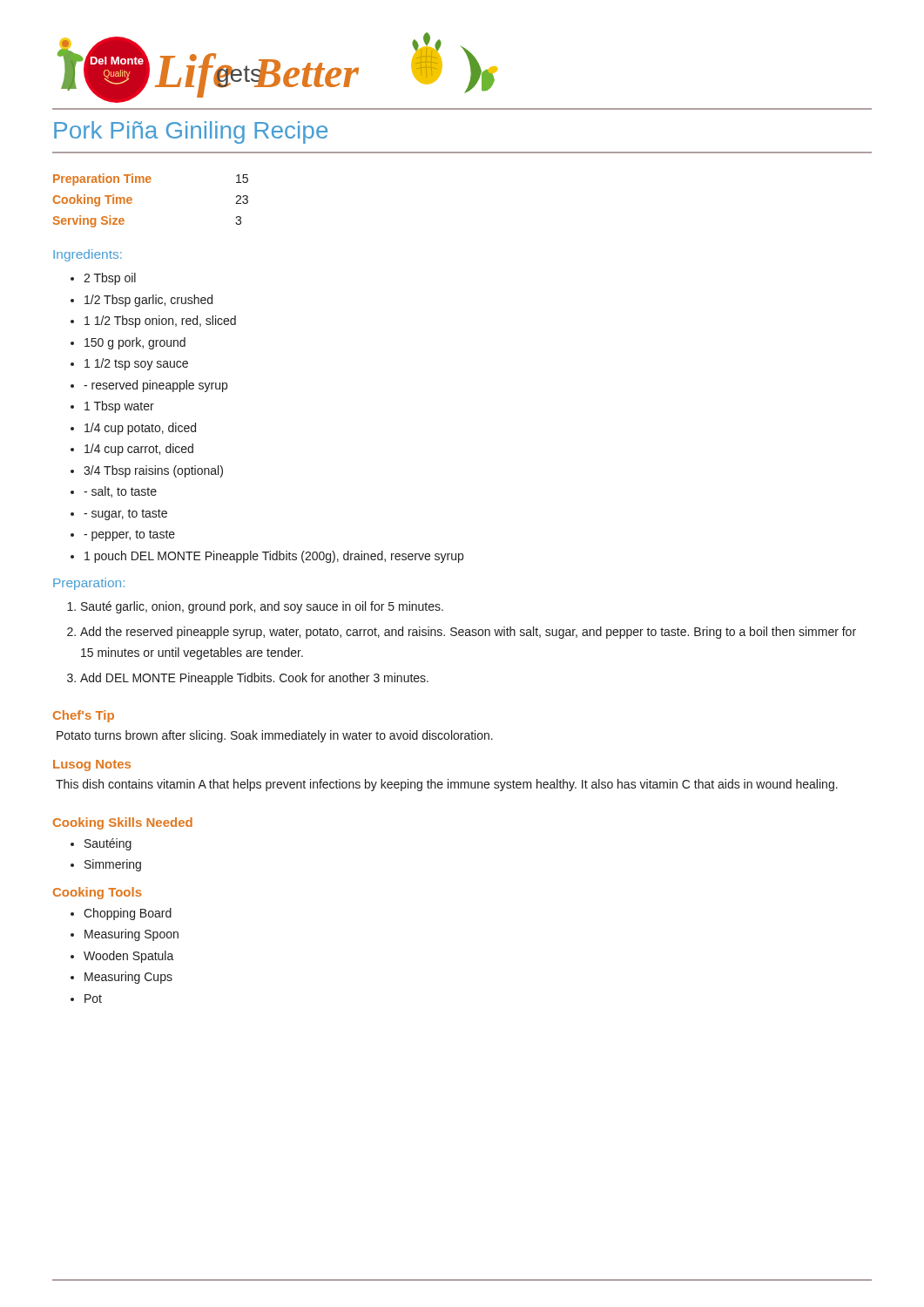Click on the text starting "3/4 Tbsp raisins (optional)"
This screenshot has width=924, height=1307.
pyautogui.click(x=154, y=470)
